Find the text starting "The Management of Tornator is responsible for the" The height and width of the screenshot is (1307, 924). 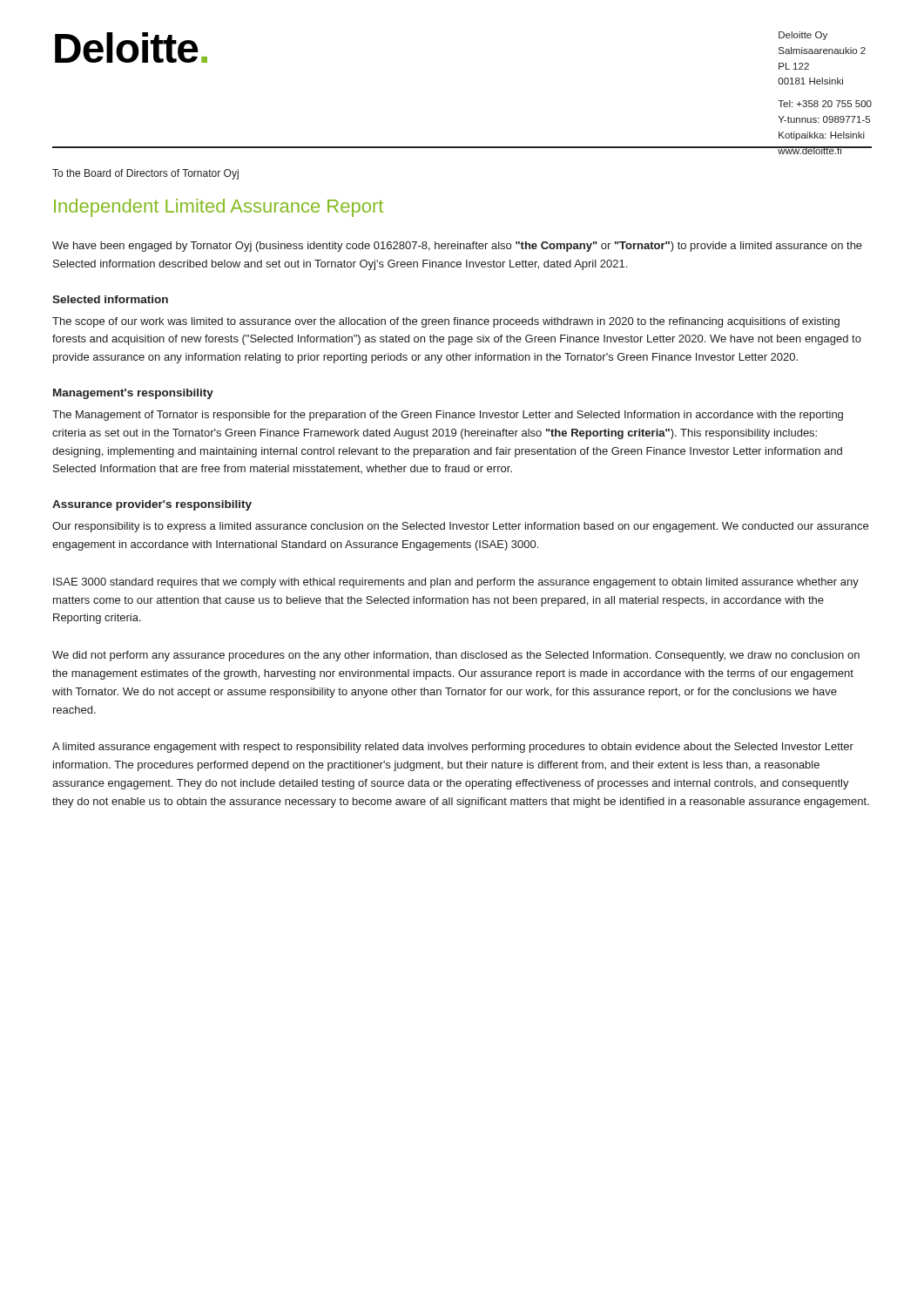448,442
